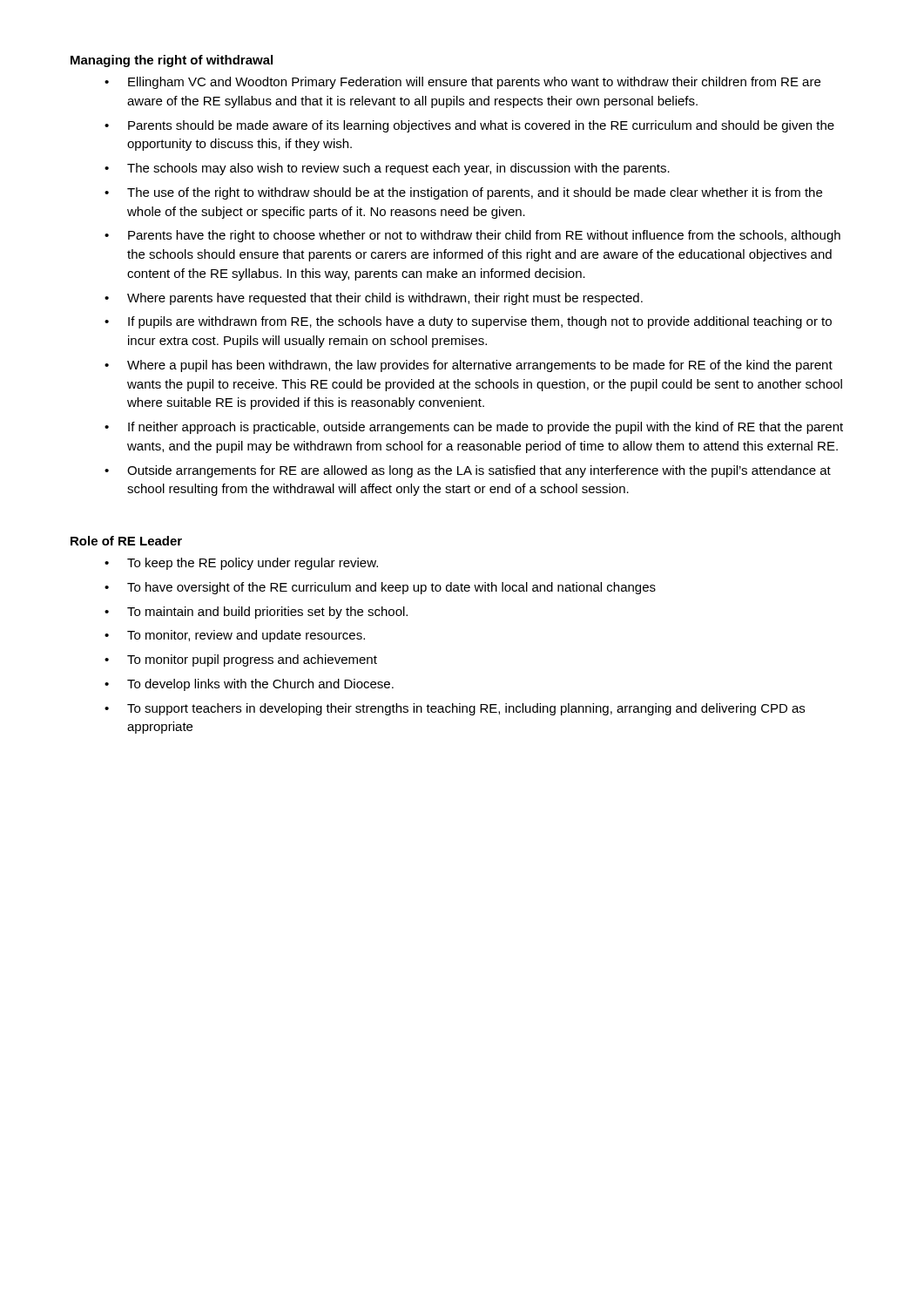Point to the passage starting "• The schools may also wish to"
This screenshot has width=924, height=1307.
[479, 168]
